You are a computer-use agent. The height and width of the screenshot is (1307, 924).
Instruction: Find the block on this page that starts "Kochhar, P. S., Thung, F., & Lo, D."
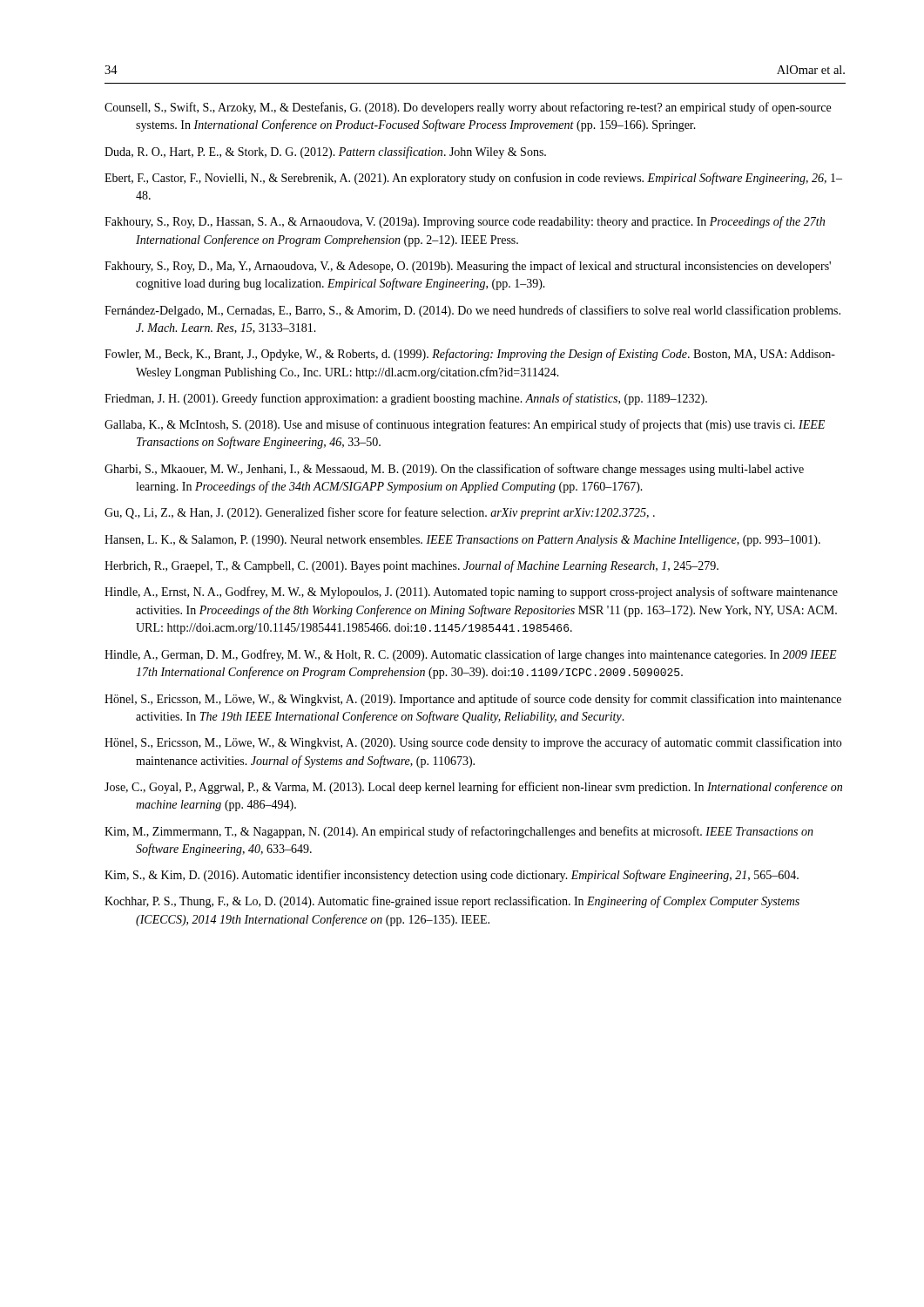[452, 911]
